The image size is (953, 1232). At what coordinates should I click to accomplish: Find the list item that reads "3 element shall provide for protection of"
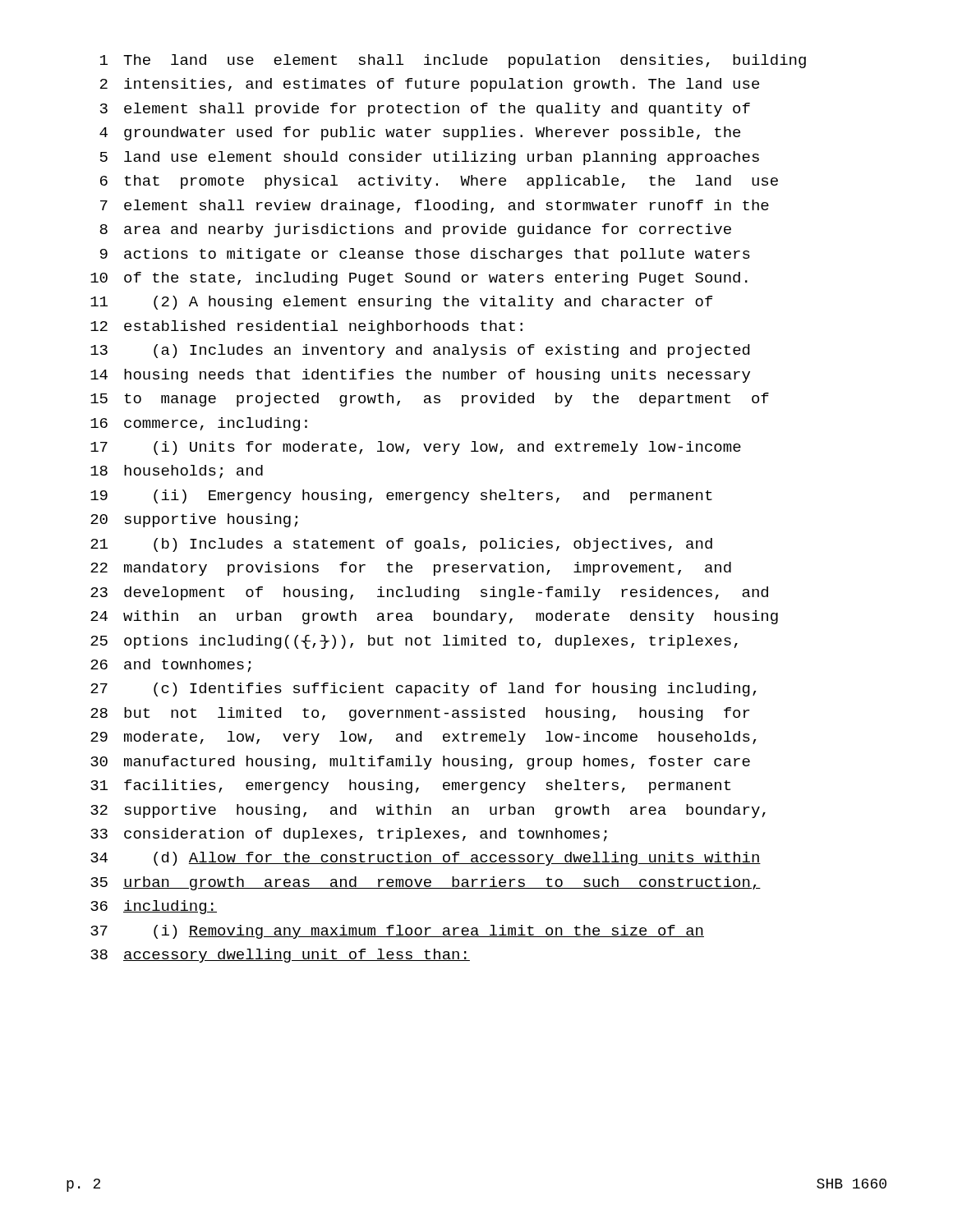[x=476, y=110]
